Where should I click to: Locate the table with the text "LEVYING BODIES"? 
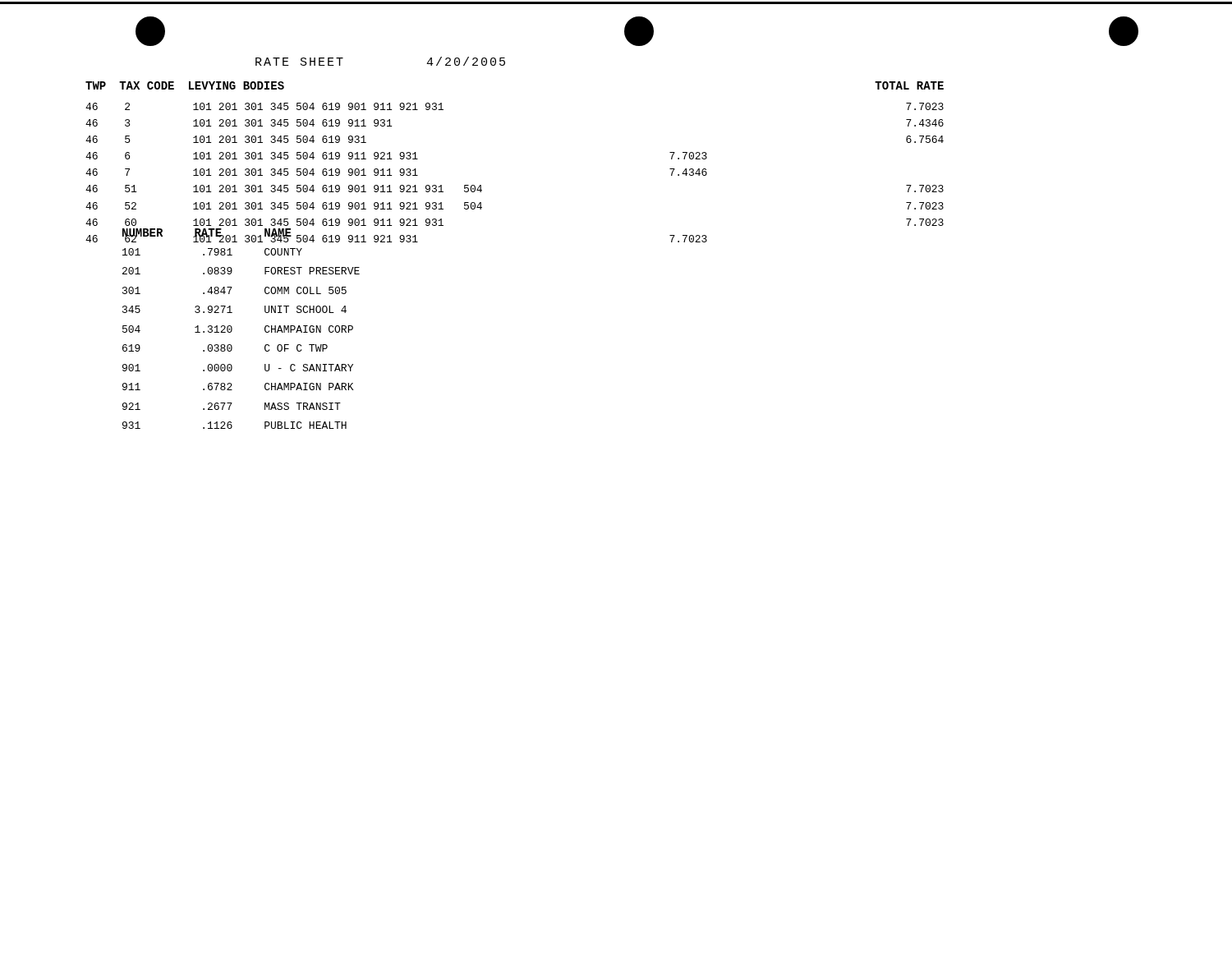(x=515, y=163)
